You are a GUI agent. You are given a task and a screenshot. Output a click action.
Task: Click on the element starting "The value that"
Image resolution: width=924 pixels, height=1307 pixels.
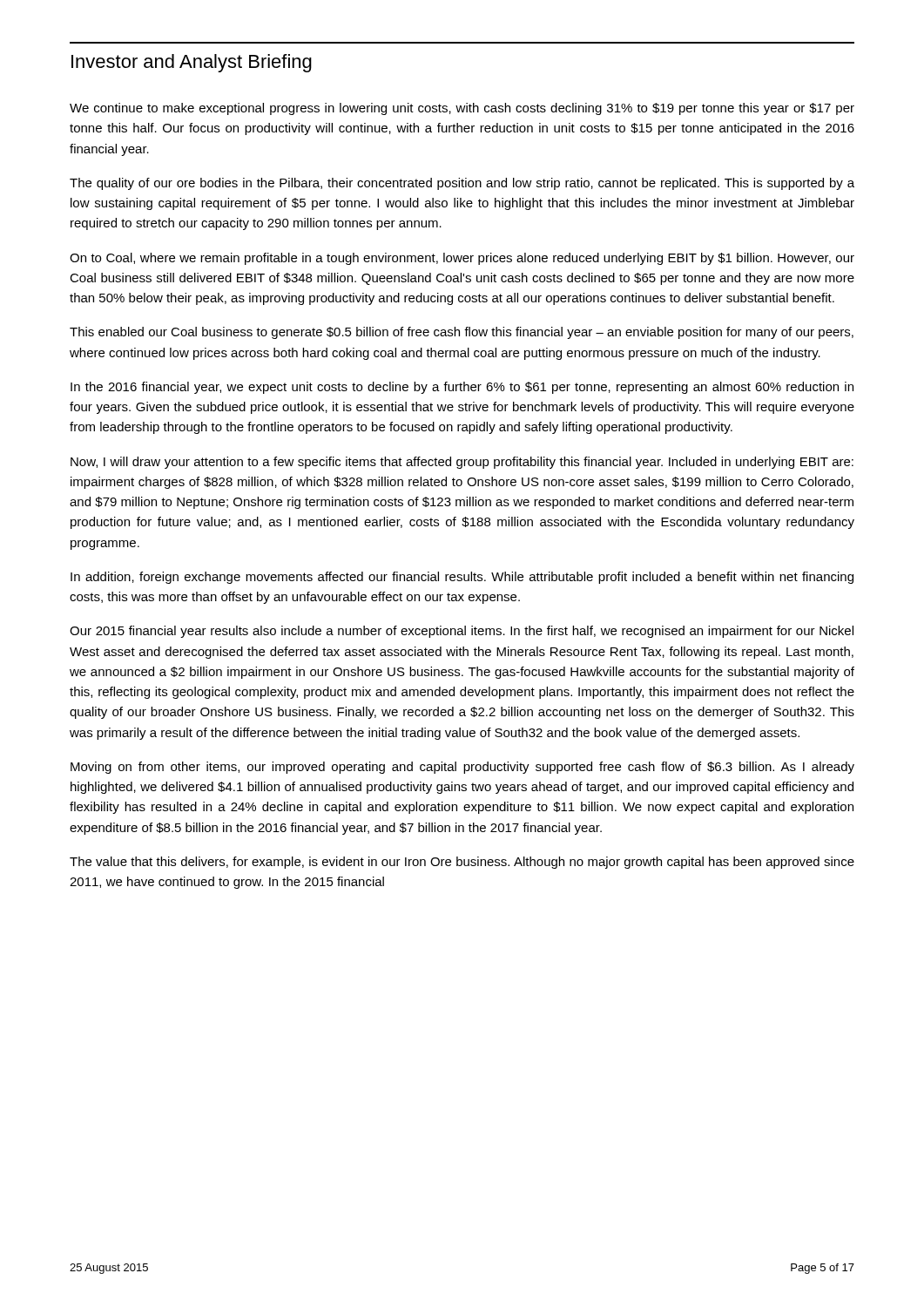(x=462, y=871)
